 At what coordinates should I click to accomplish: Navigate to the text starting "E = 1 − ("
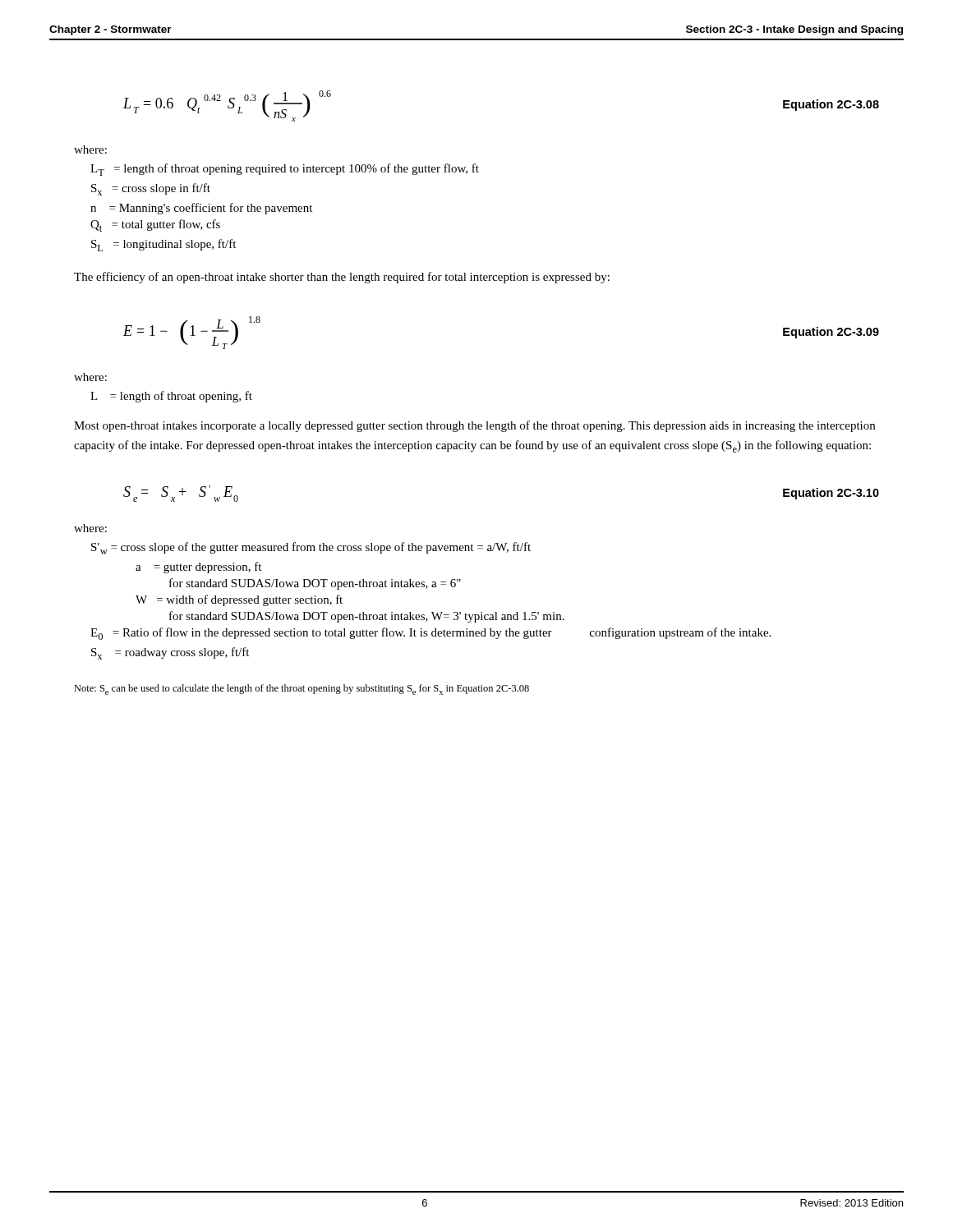pos(214,330)
